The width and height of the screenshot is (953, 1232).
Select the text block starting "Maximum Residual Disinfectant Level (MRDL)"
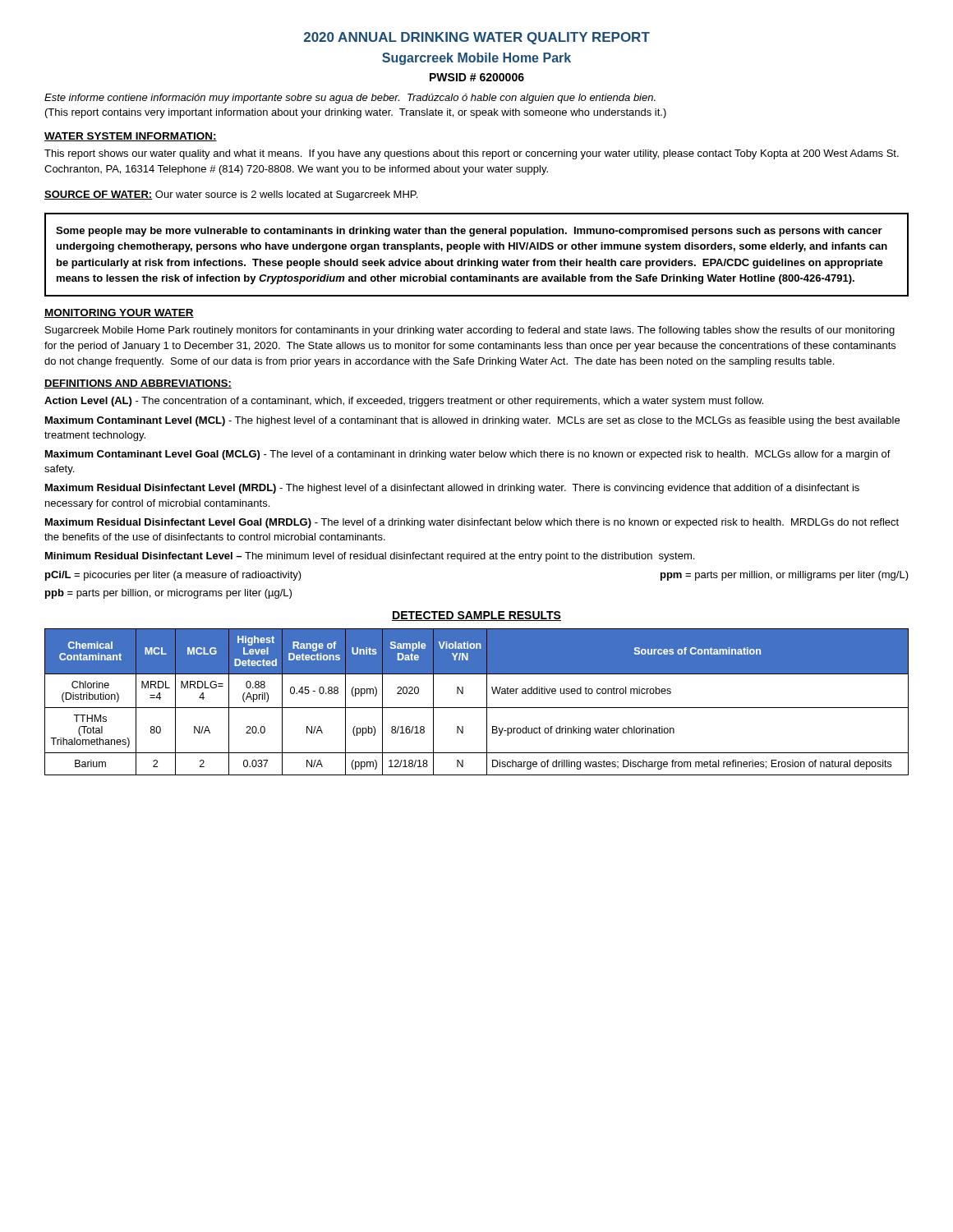coord(452,495)
